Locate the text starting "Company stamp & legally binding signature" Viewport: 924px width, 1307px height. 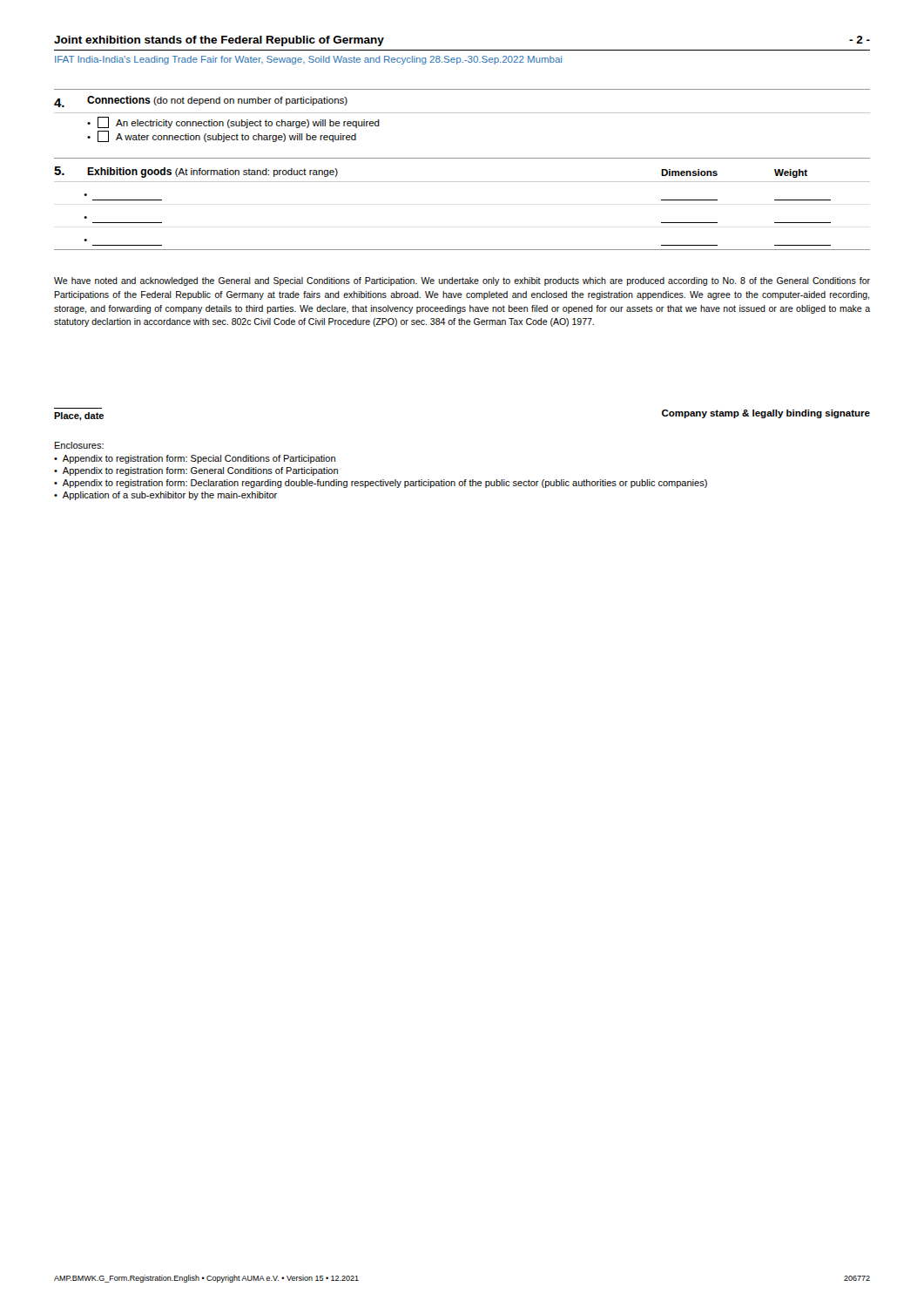pyautogui.click(x=766, y=413)
